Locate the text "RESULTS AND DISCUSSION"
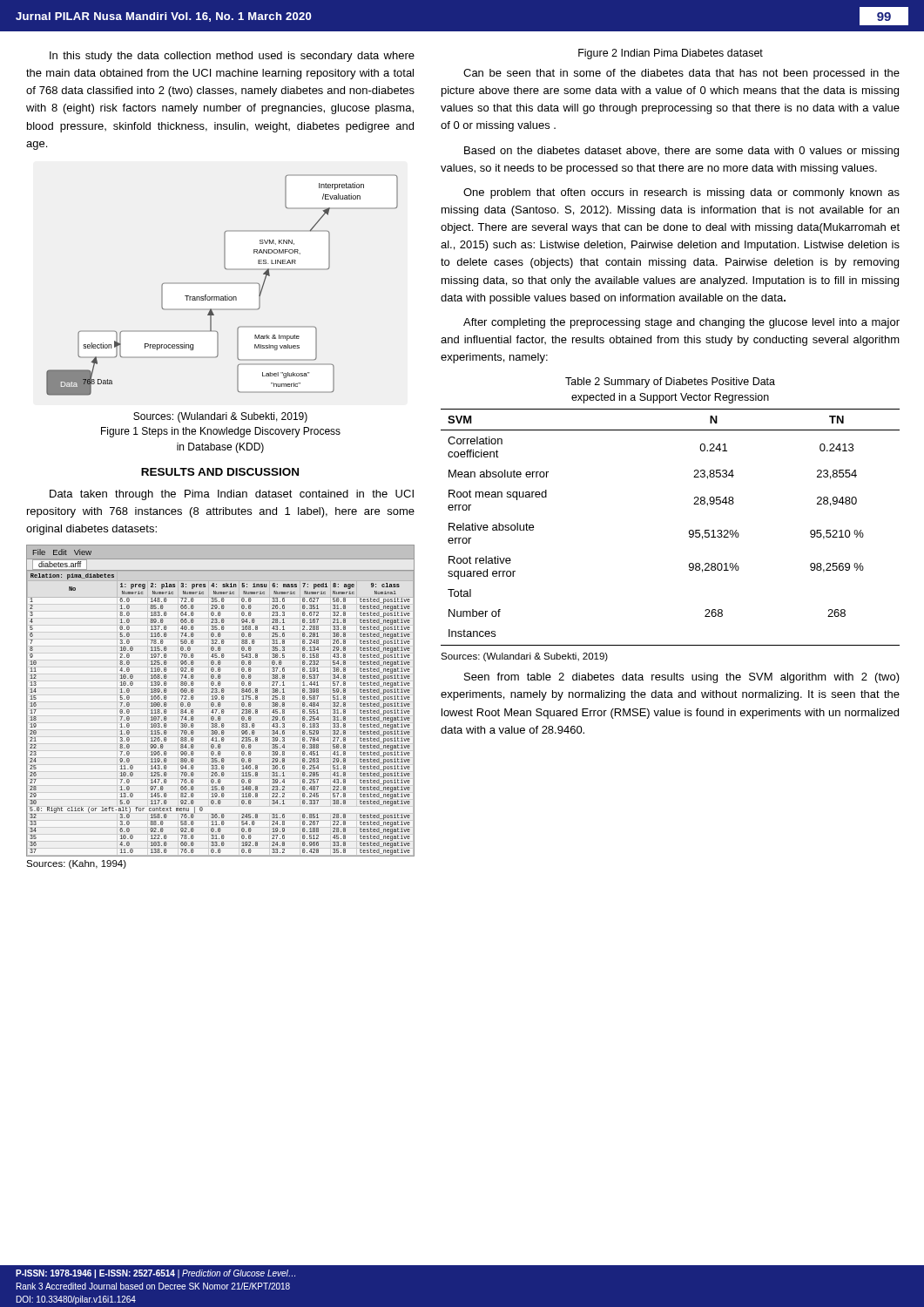Screen dimensions: 1307x924 (x=220, y=472)
